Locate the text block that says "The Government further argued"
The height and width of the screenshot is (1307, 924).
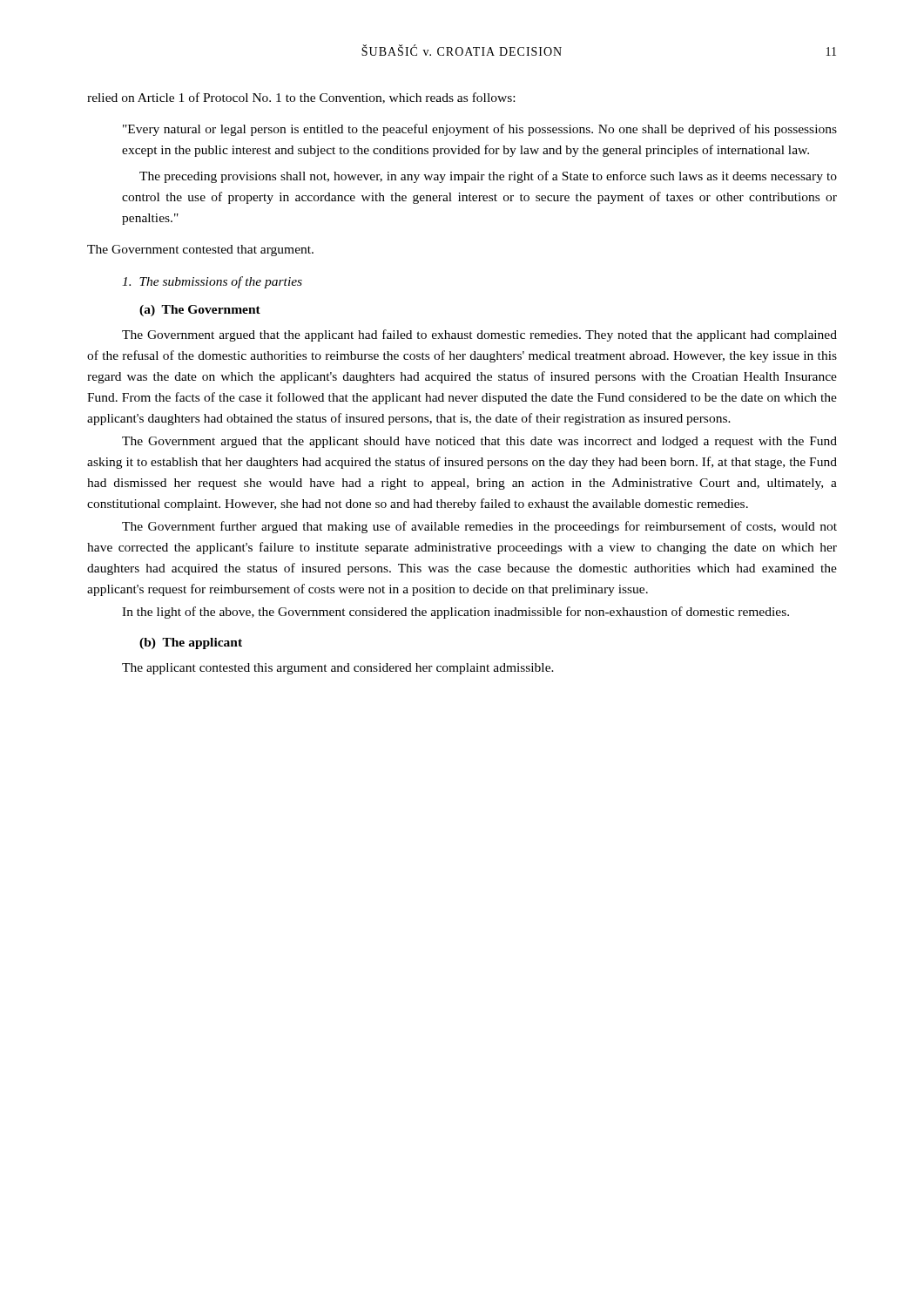click(x=462, y=558)
